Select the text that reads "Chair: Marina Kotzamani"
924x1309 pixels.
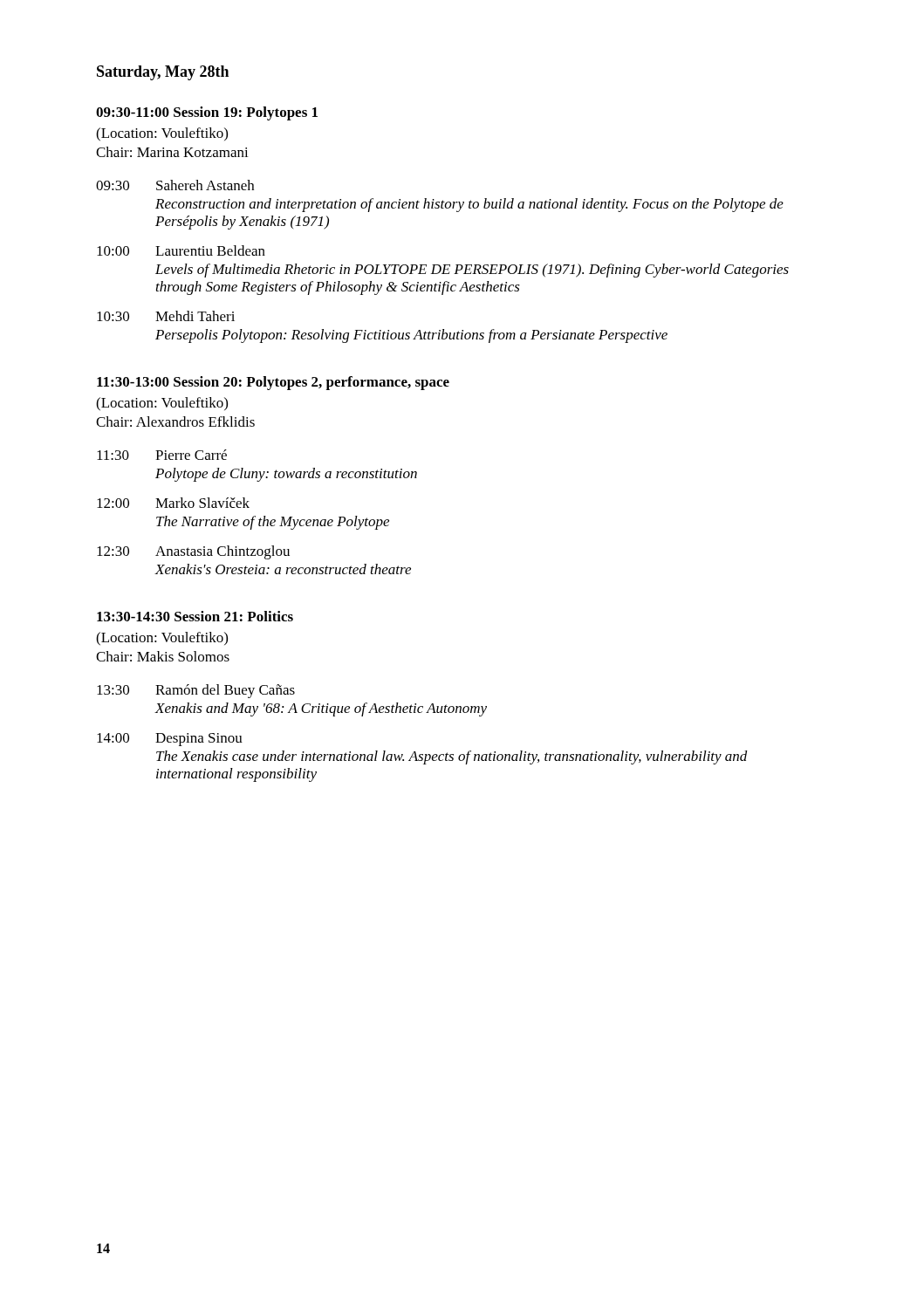point(172,152)
